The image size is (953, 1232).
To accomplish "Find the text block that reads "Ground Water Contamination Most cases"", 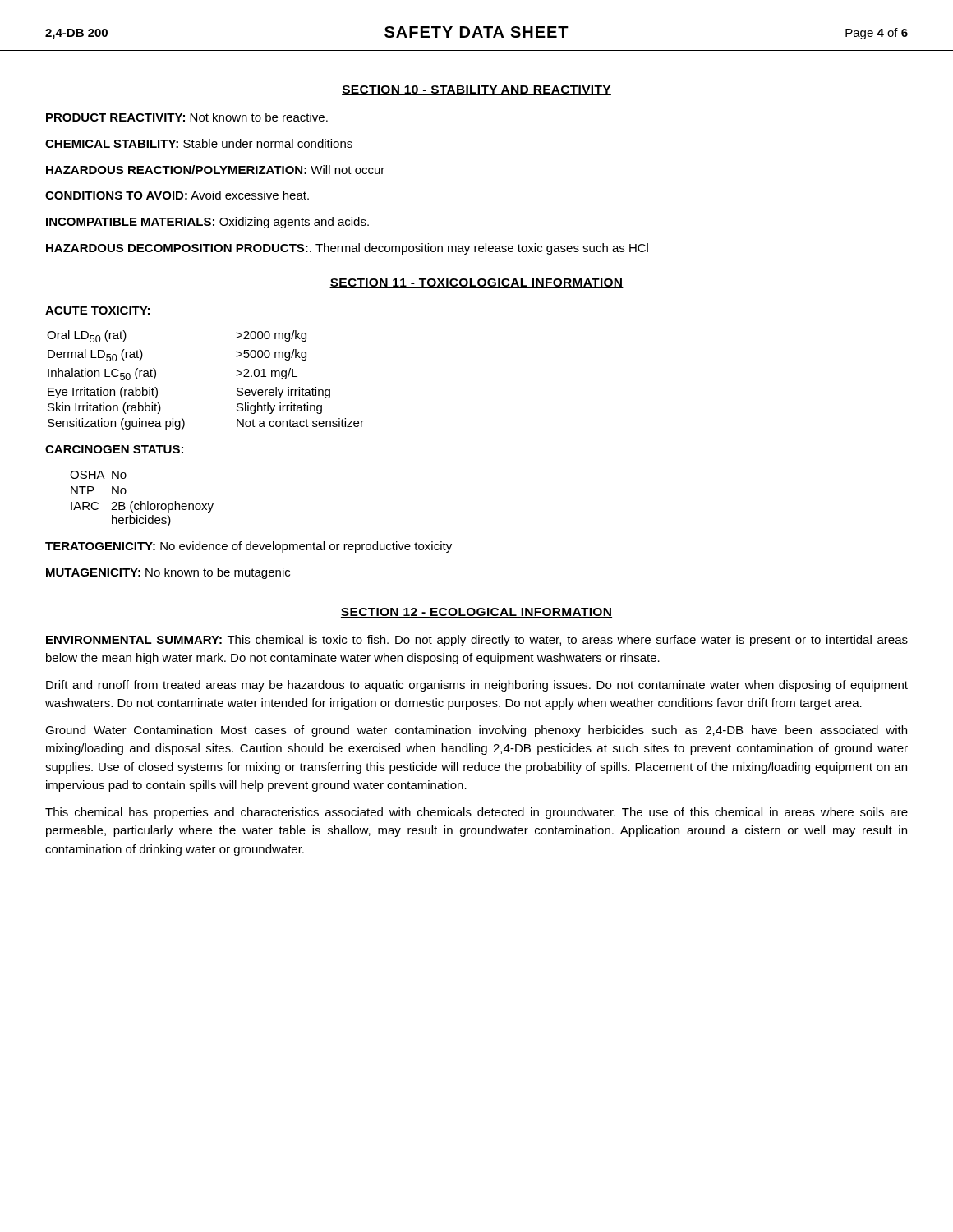I will coord(476,757).
